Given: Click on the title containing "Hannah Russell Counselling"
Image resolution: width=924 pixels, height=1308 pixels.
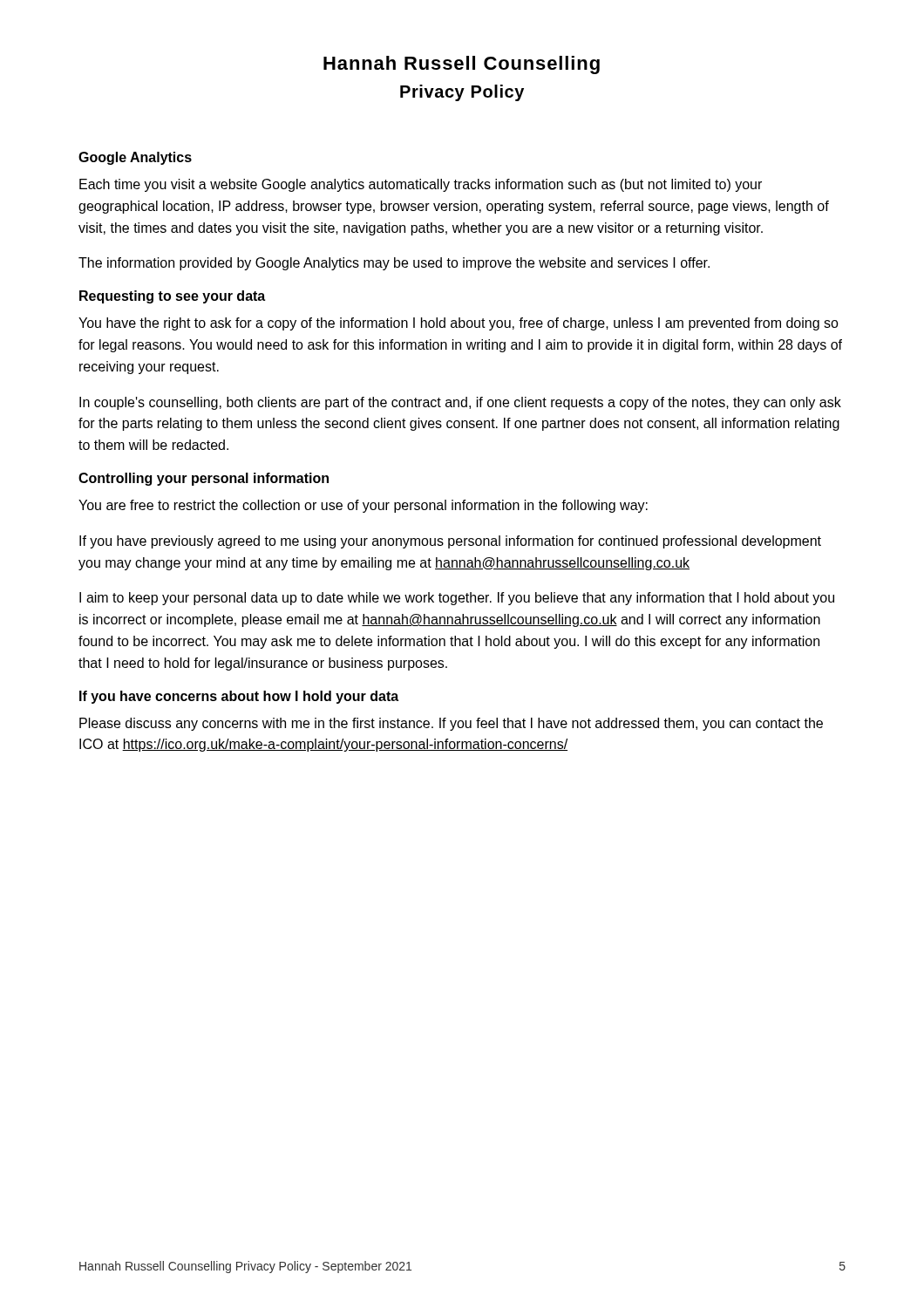Looking at the screenshot, I should coord(462,63).
